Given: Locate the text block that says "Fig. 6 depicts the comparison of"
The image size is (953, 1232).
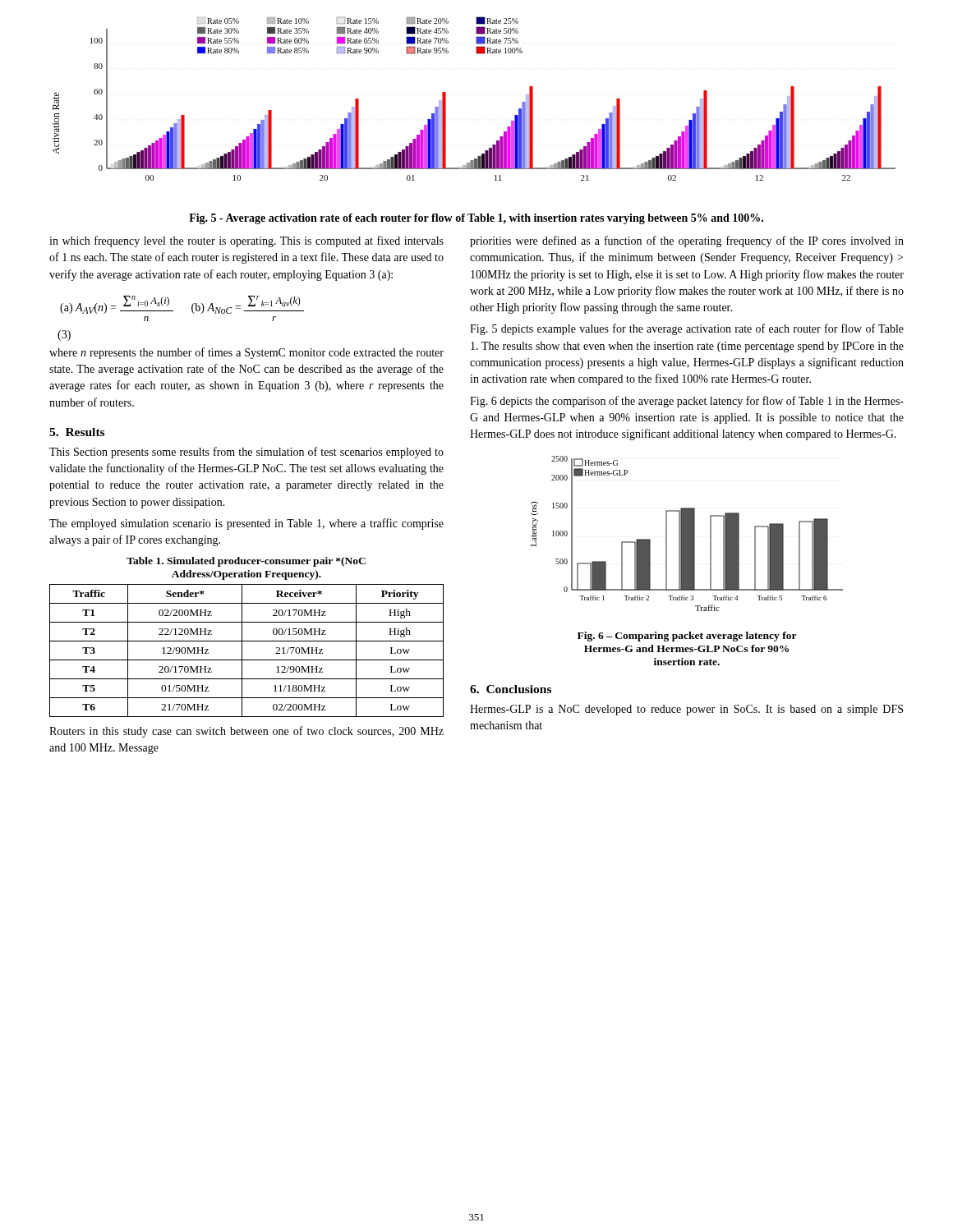Looking at the screenshot, I should point(687,418).
